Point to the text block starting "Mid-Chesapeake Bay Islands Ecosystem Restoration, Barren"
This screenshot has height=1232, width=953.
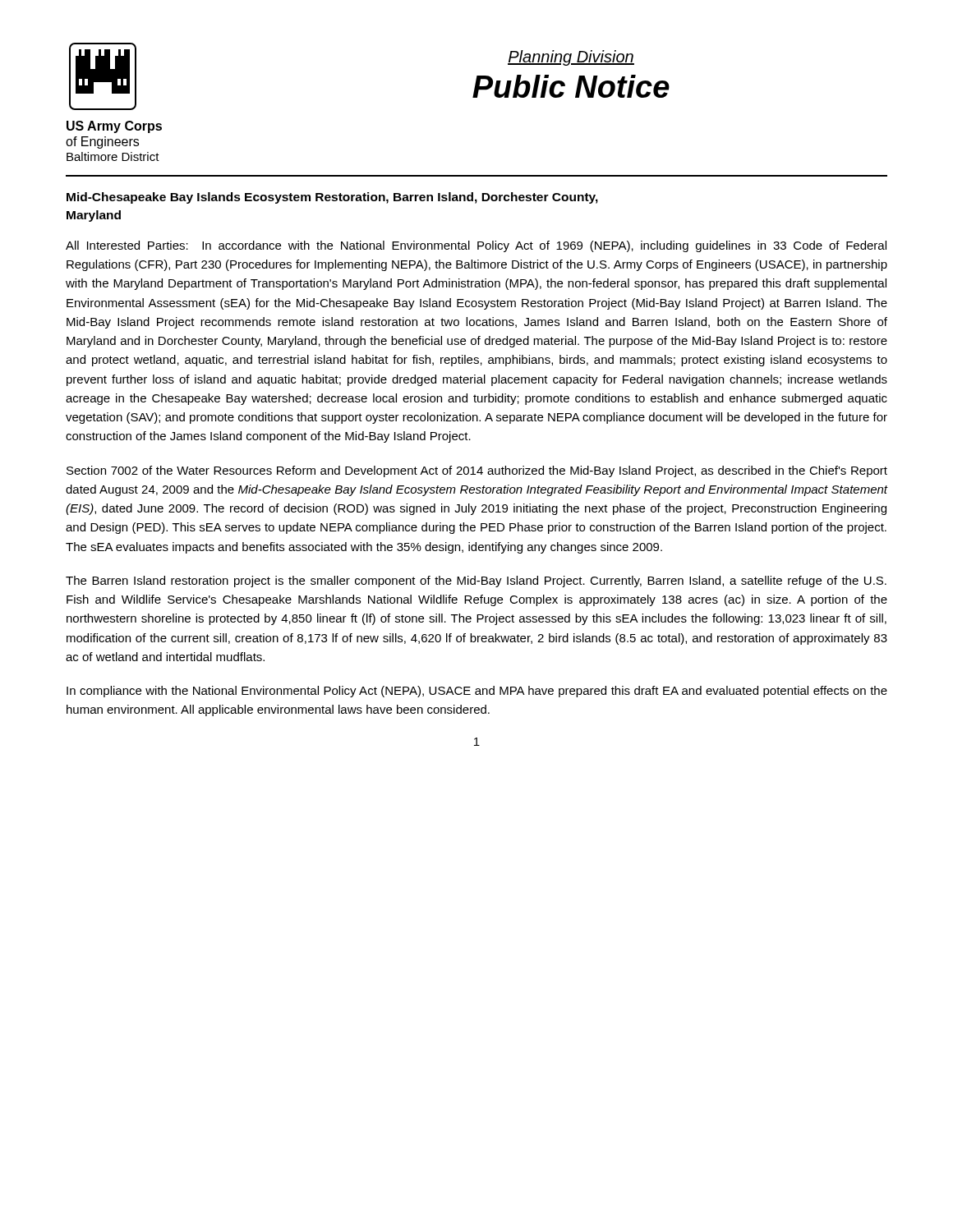tap(332, 206)
